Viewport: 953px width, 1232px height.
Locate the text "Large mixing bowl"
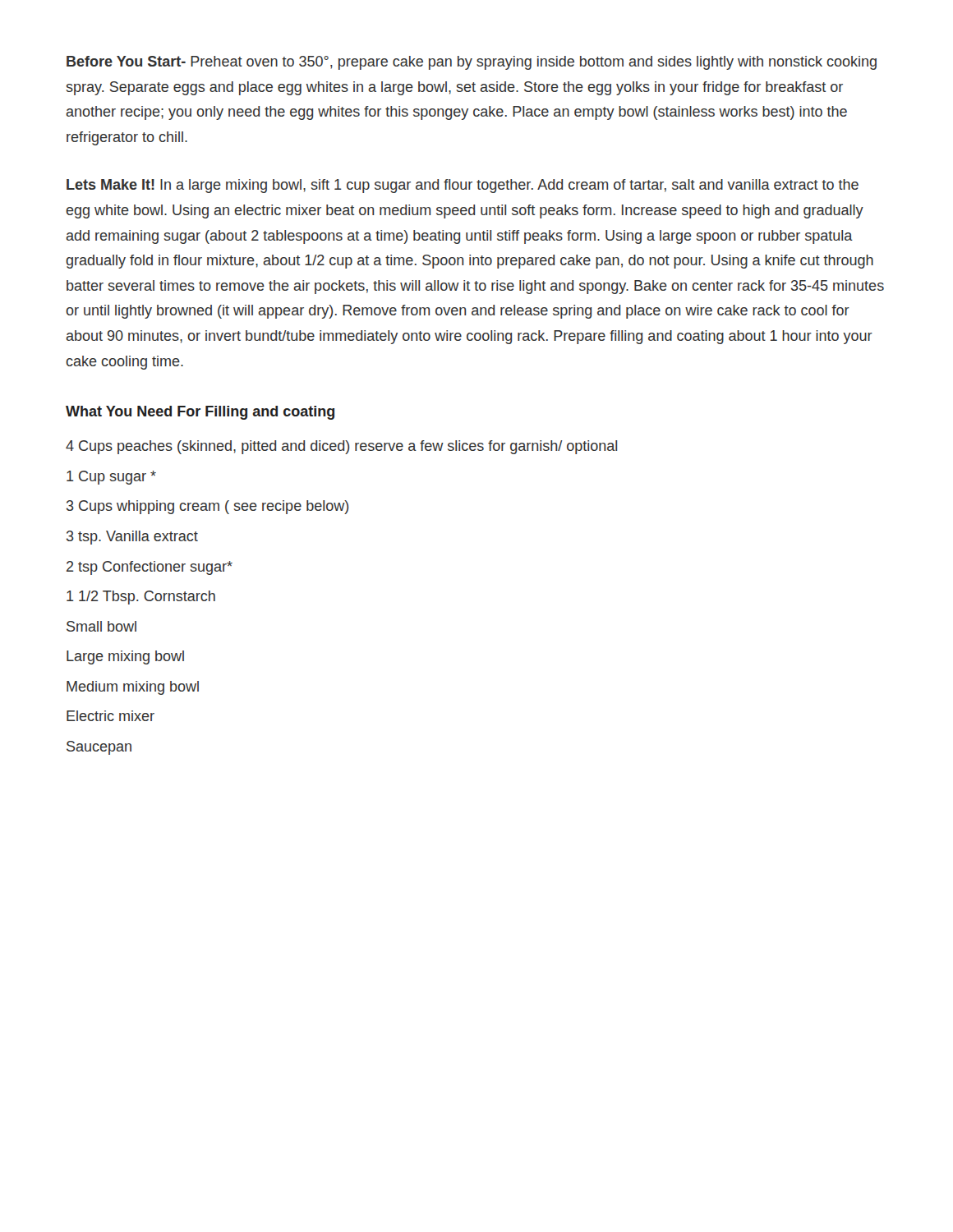(x=125, y=656)
